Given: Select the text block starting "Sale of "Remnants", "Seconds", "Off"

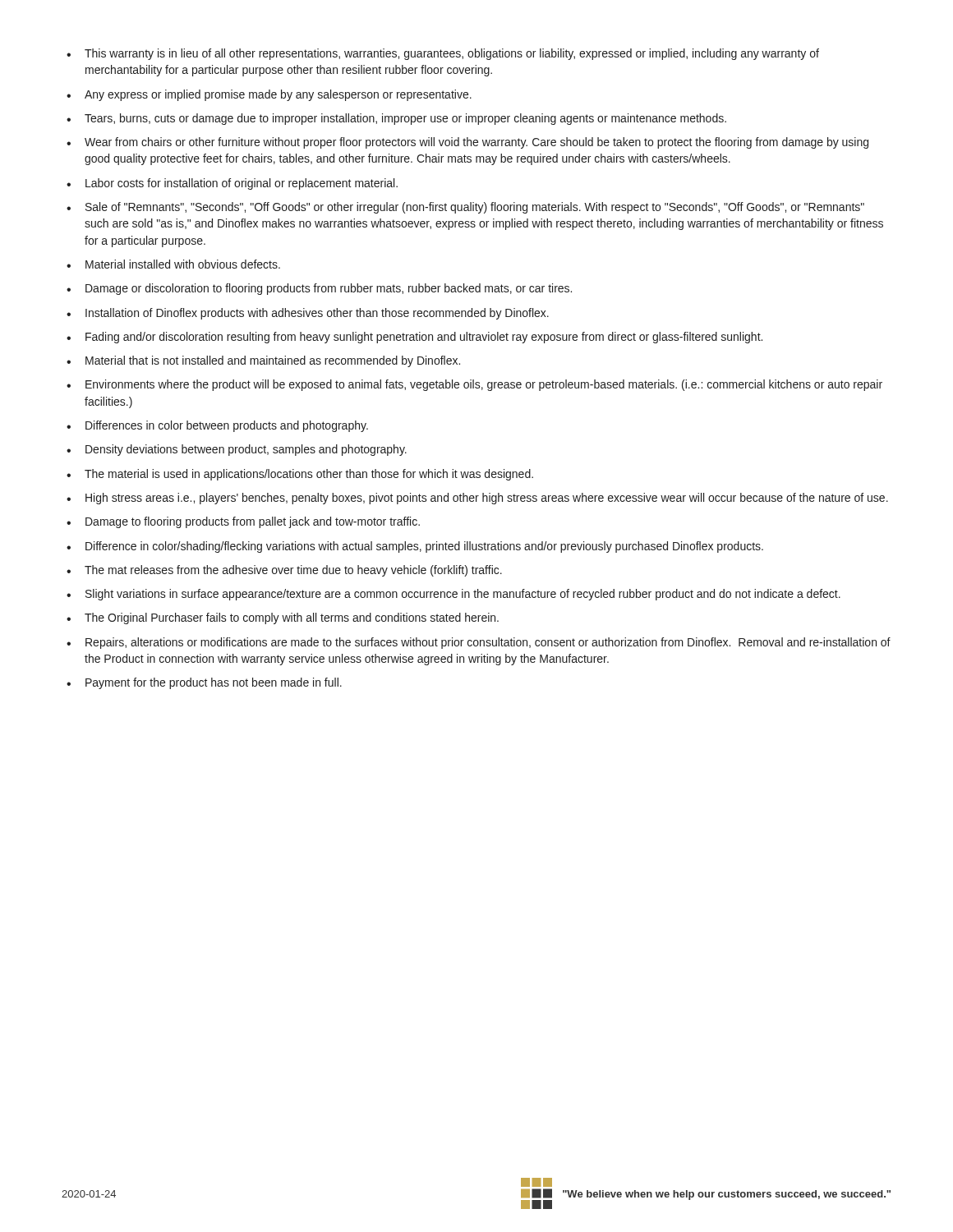Looking at the screenshot, I should (484, 224).
